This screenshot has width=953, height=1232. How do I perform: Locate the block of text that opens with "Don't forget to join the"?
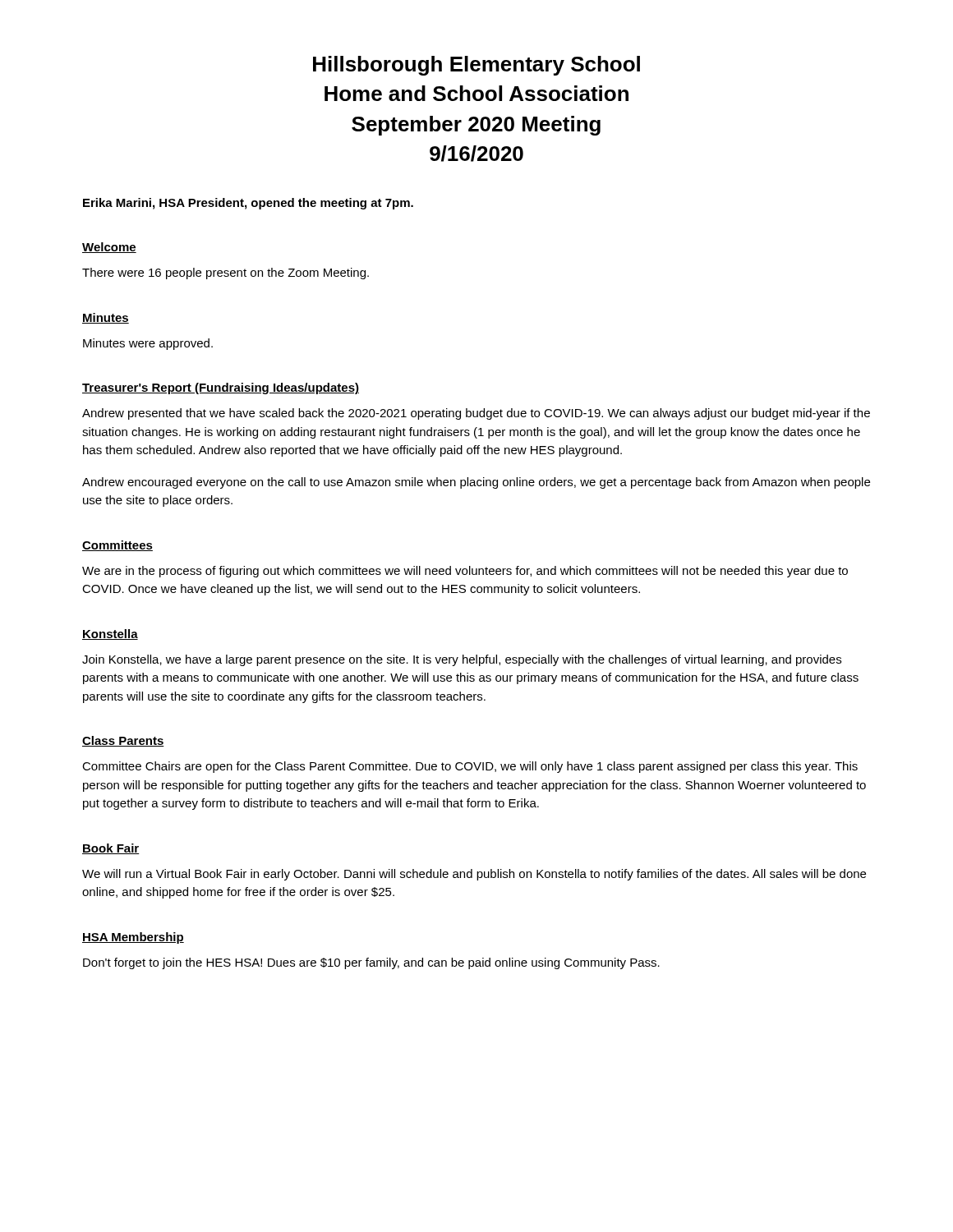coord(371,962)
